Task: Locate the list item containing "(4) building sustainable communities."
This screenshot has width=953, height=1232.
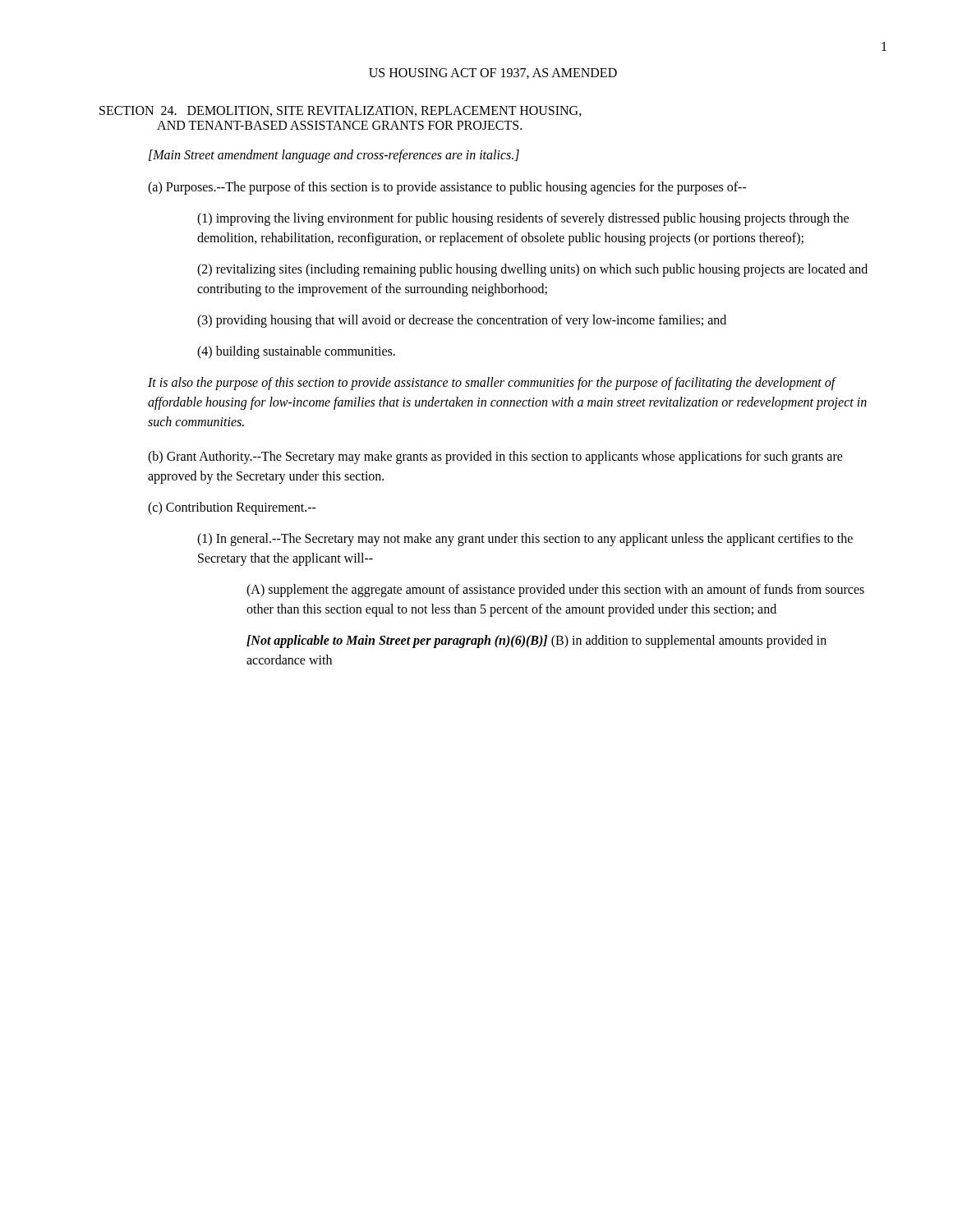Action: (296, 352)
